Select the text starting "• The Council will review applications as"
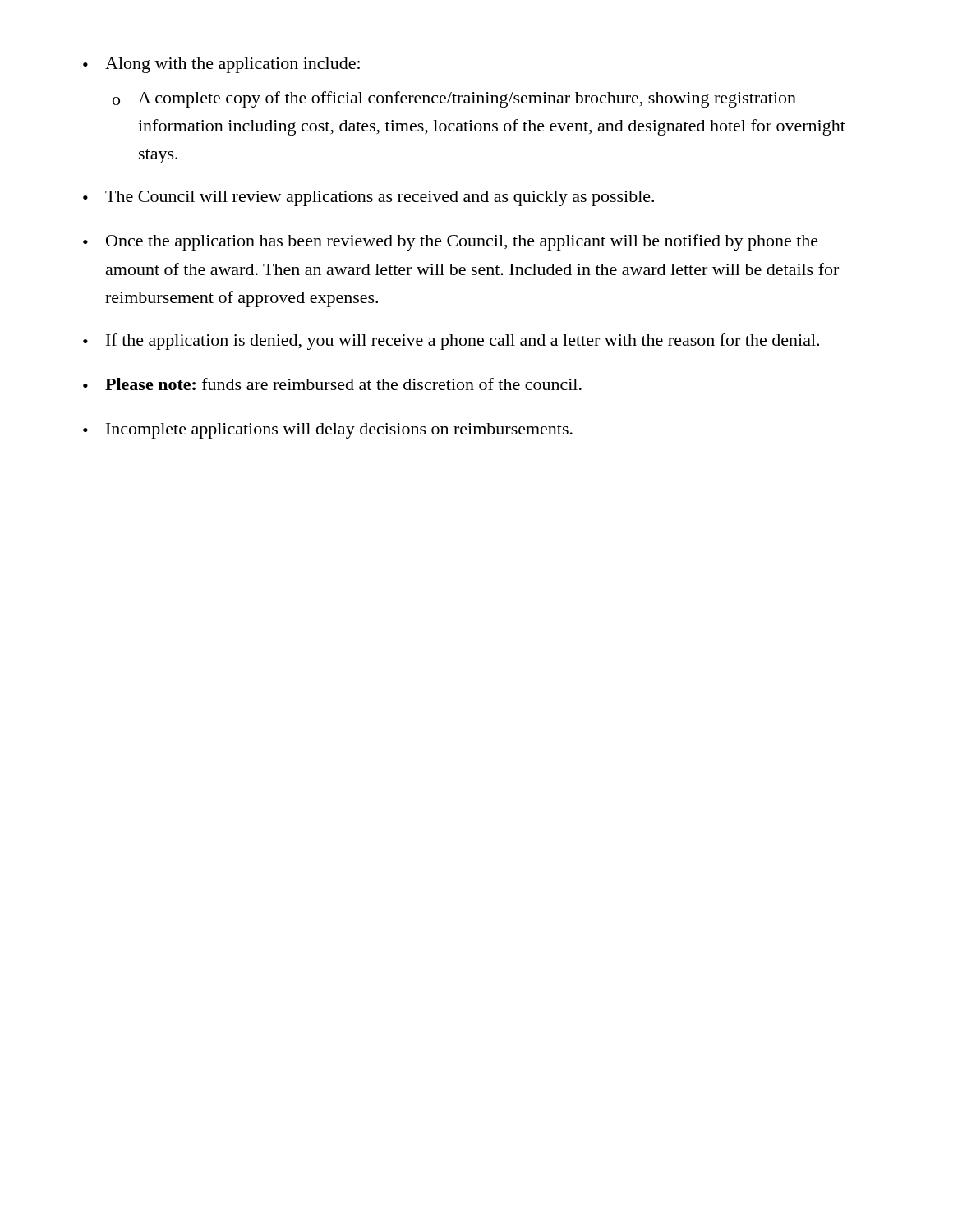Image resolution: width=953 pixels, height=1232 pixels. tap(476, 197)
